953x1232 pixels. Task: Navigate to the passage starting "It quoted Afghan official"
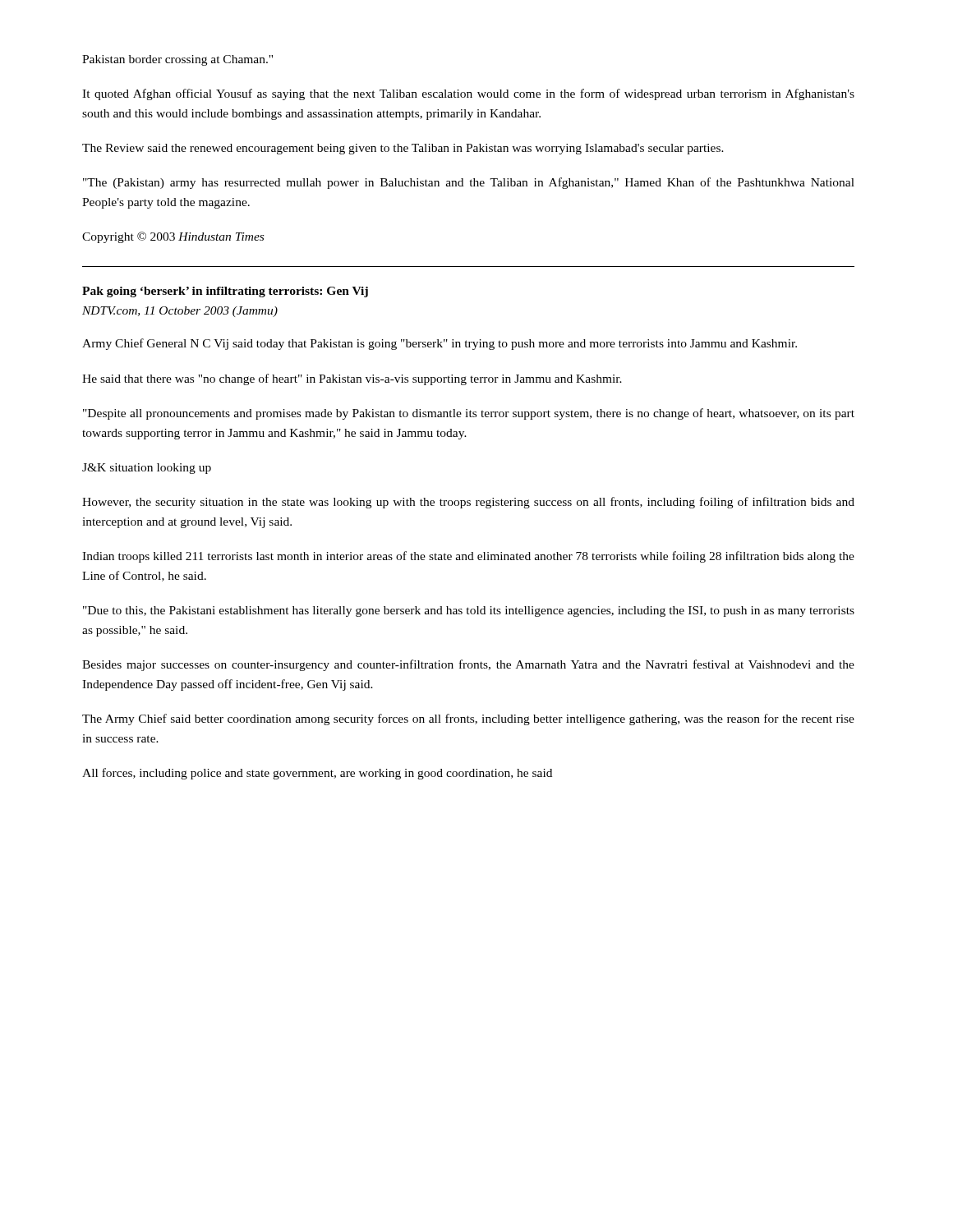click(x=468, y=103)
